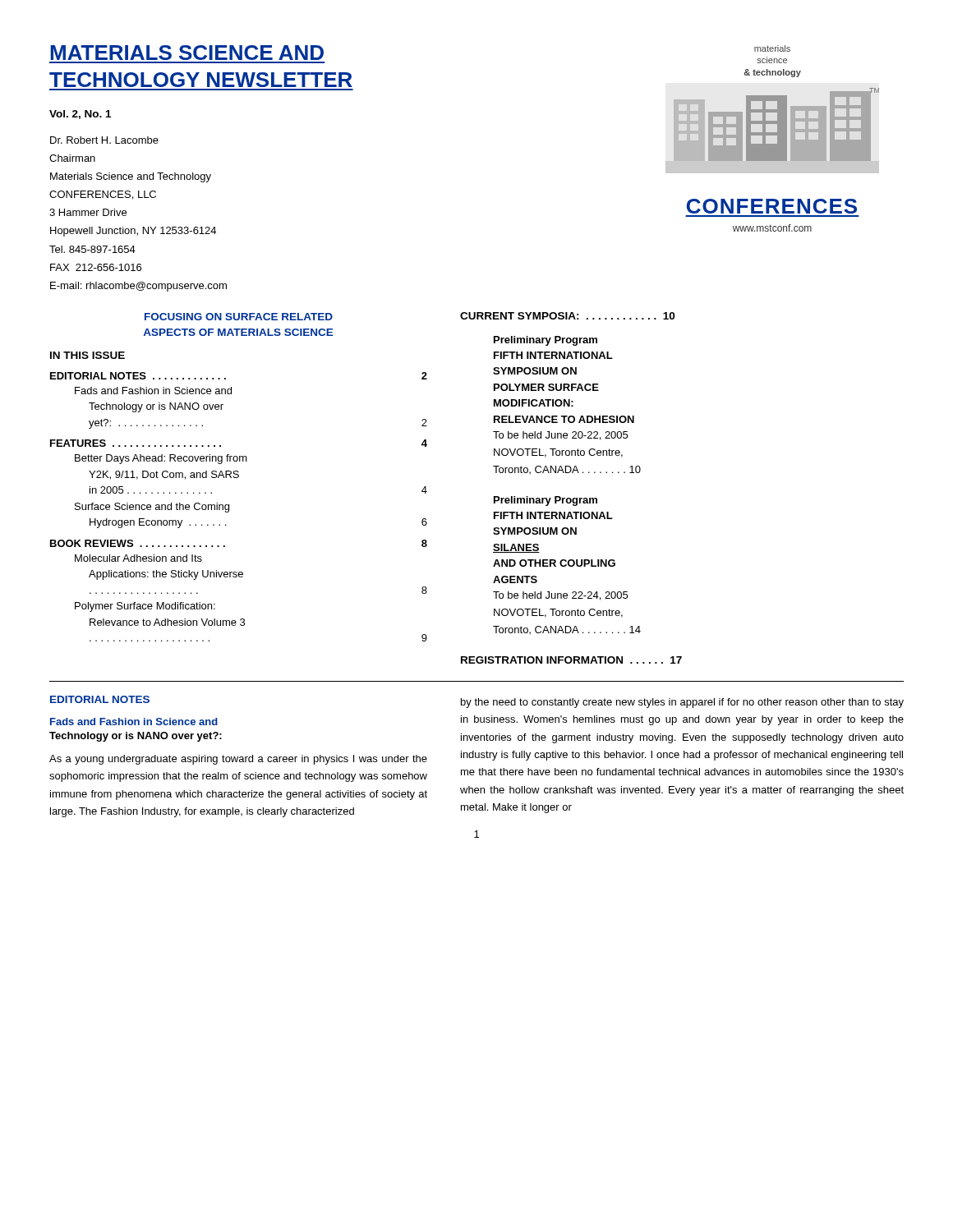The height and width of the screenshot is (1232, 953).
Task: Click on the list item containing "BOOK REVIEWS . ."
Action: (x=107, y=543)
